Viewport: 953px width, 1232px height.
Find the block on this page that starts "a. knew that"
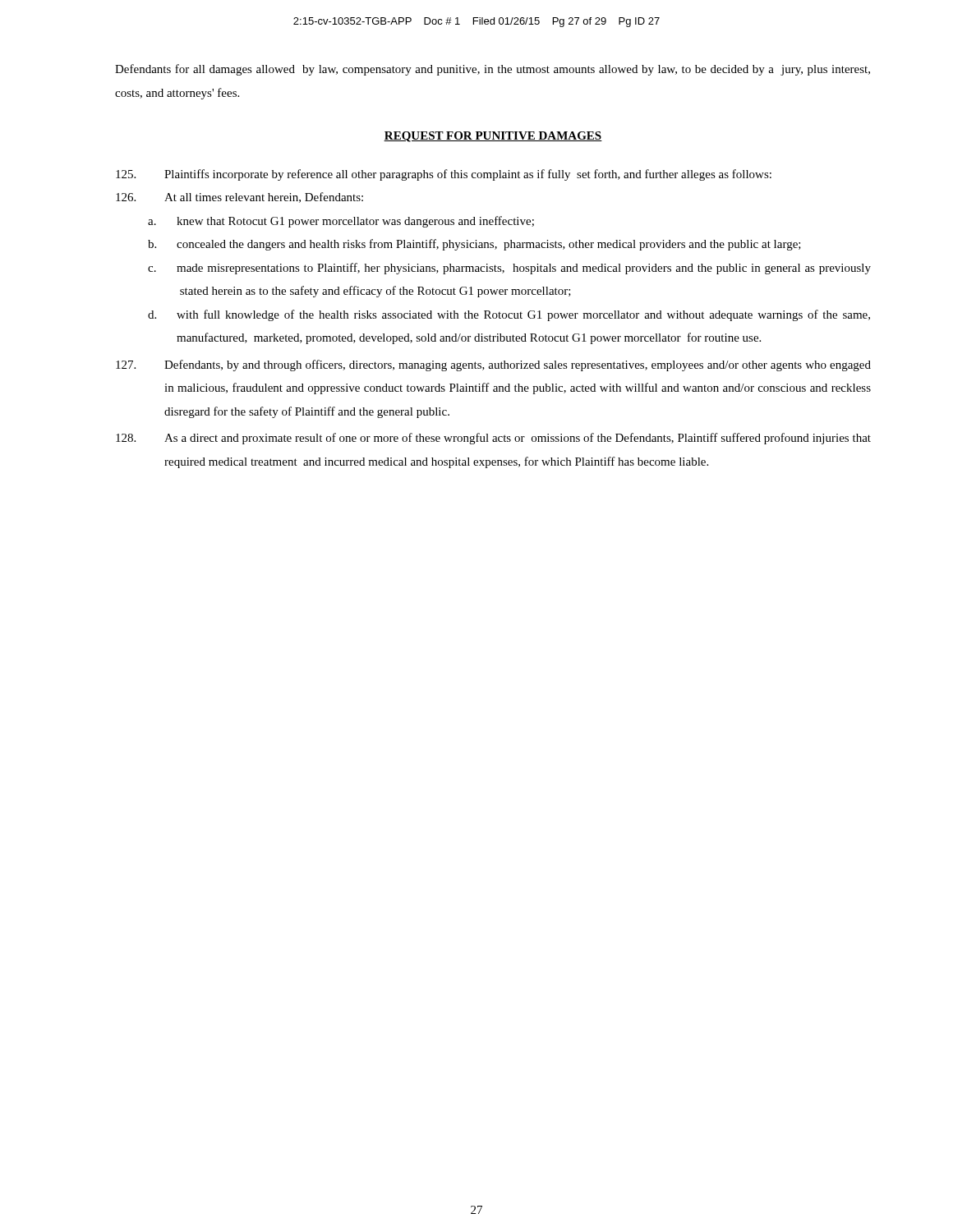click(x=509, y=221)
